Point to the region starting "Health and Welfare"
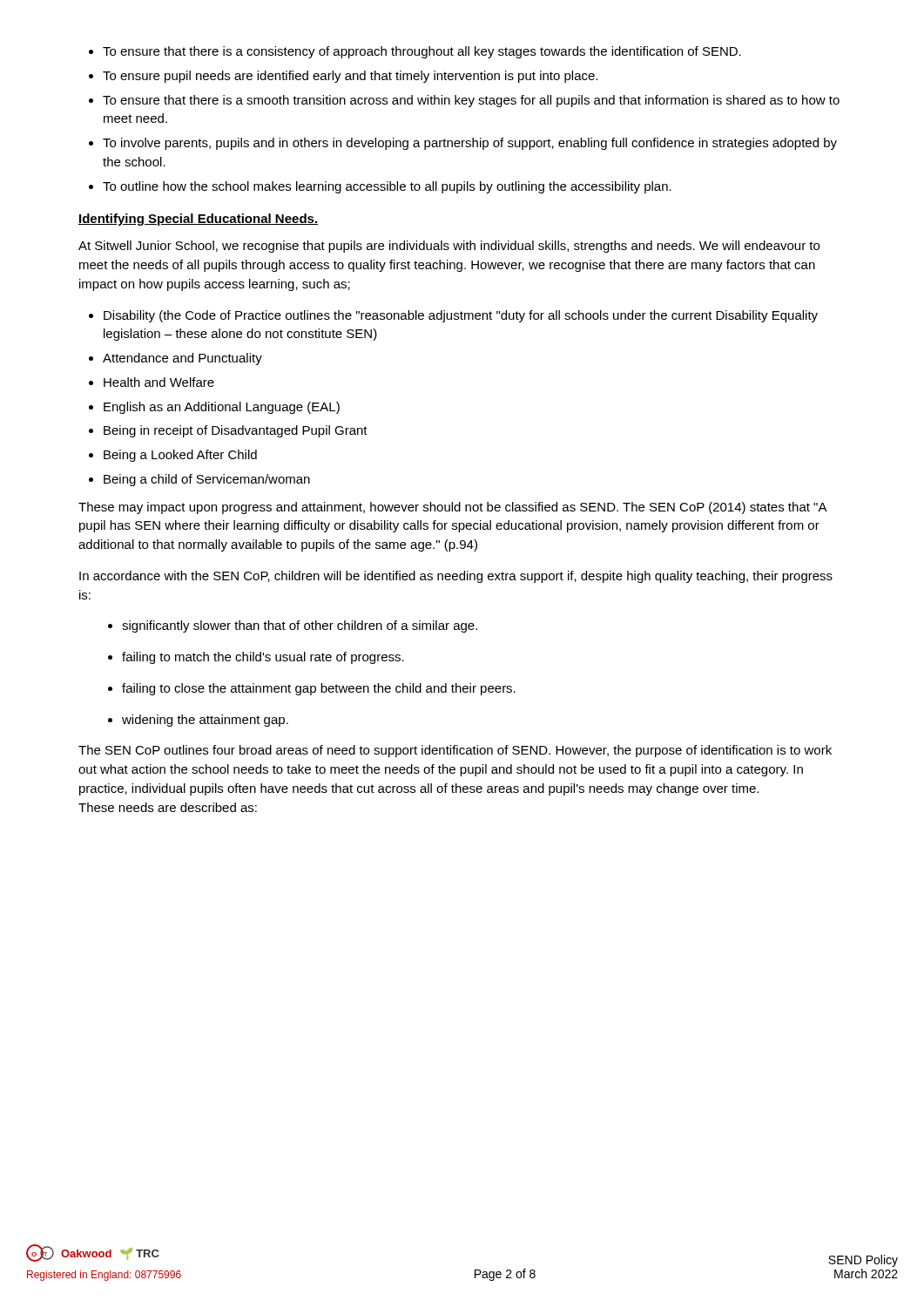The image size is (924, 1307). (159, 382)
